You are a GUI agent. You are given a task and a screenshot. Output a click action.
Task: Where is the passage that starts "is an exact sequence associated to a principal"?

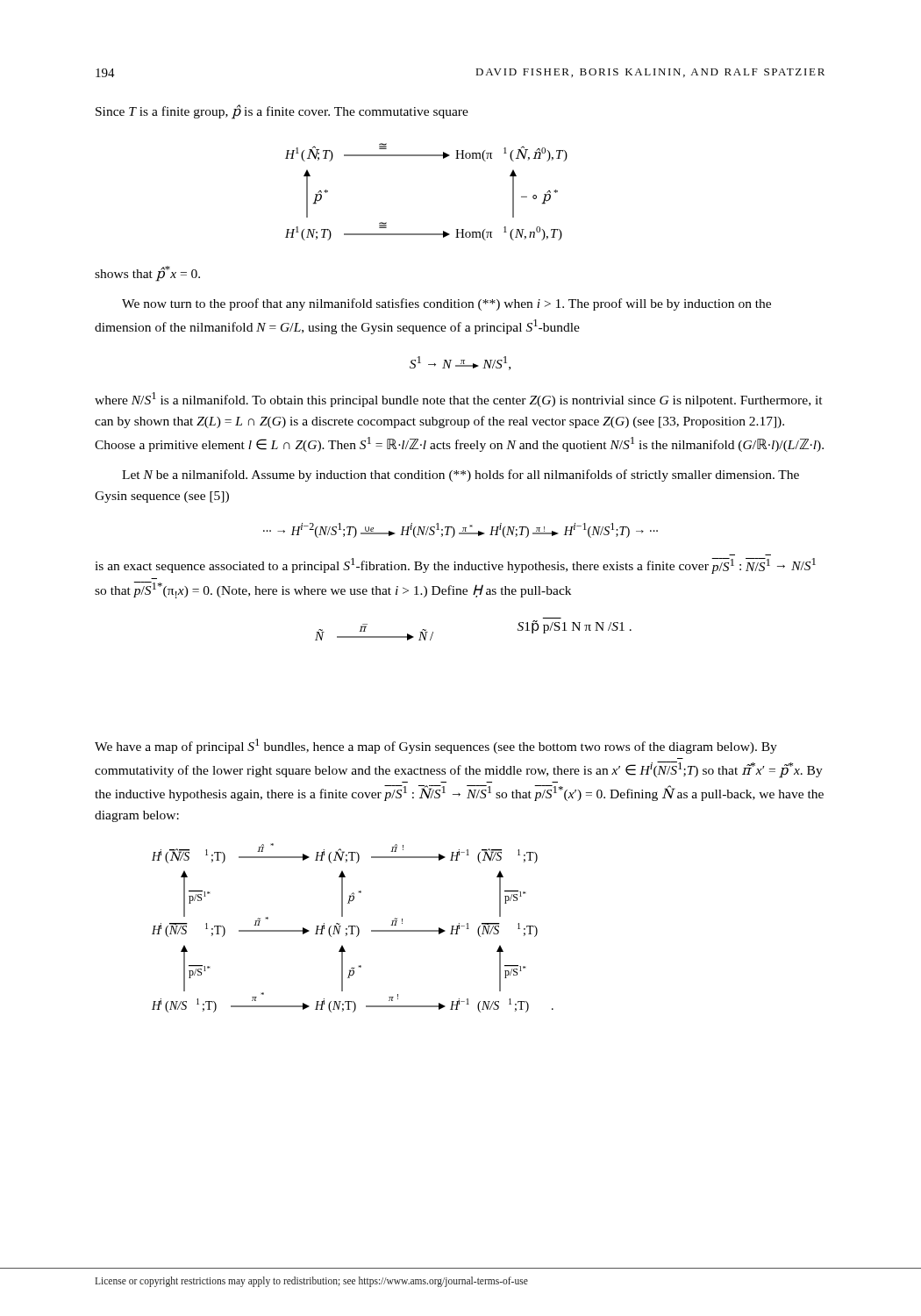[460, 578]
